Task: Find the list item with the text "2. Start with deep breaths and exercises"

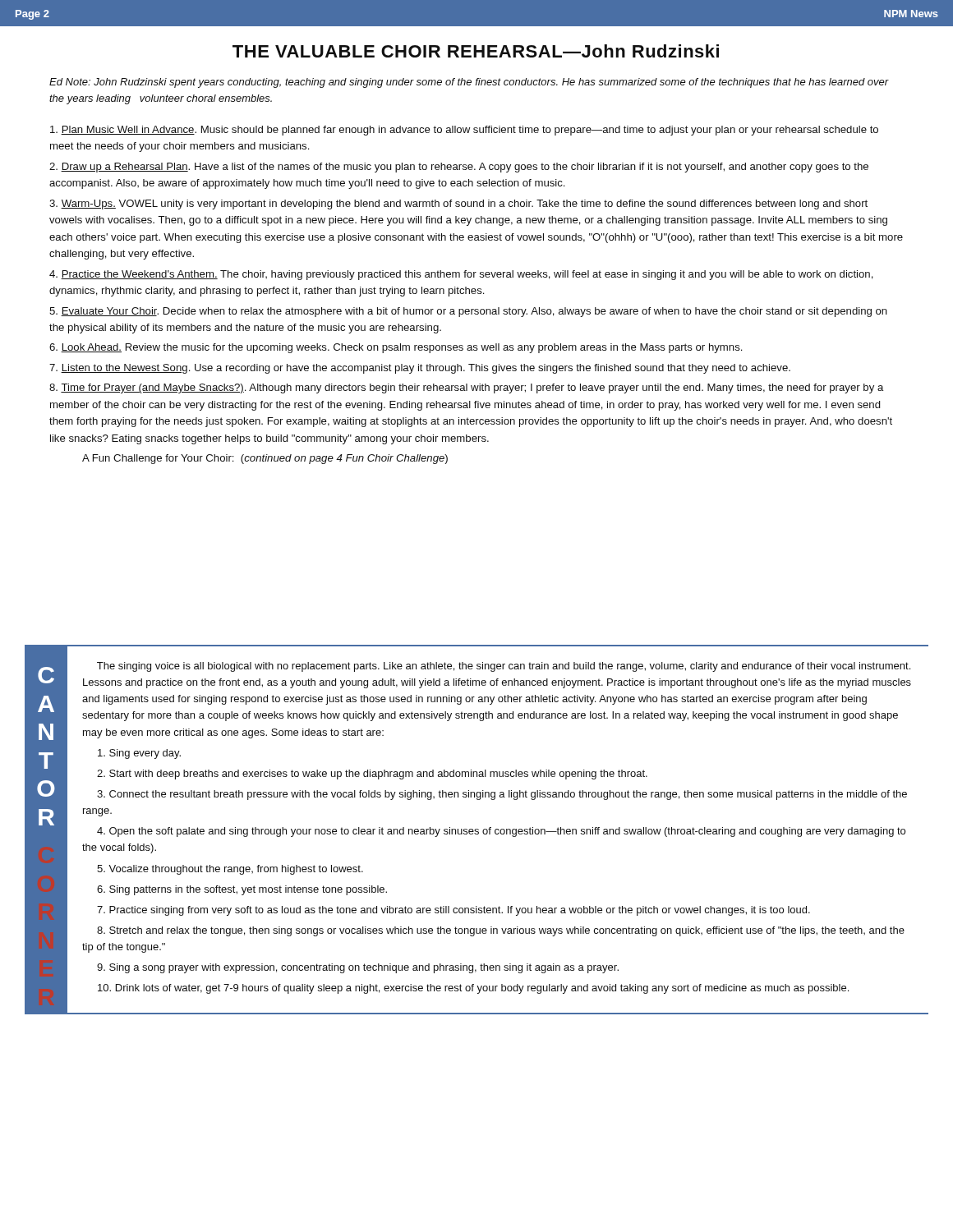Action: coord(498,774)
